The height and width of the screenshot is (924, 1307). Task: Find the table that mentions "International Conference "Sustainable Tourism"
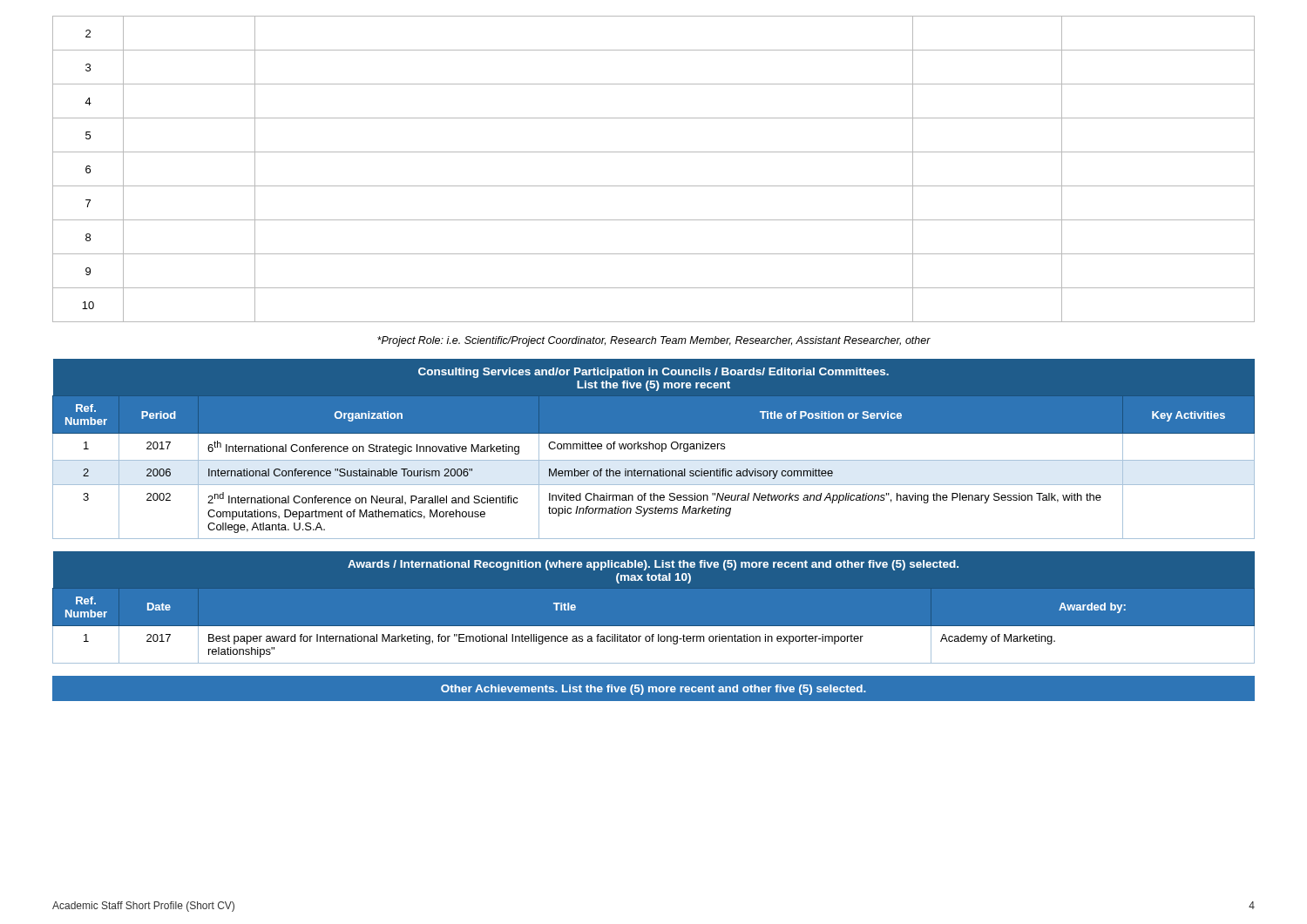pos(654,449)
